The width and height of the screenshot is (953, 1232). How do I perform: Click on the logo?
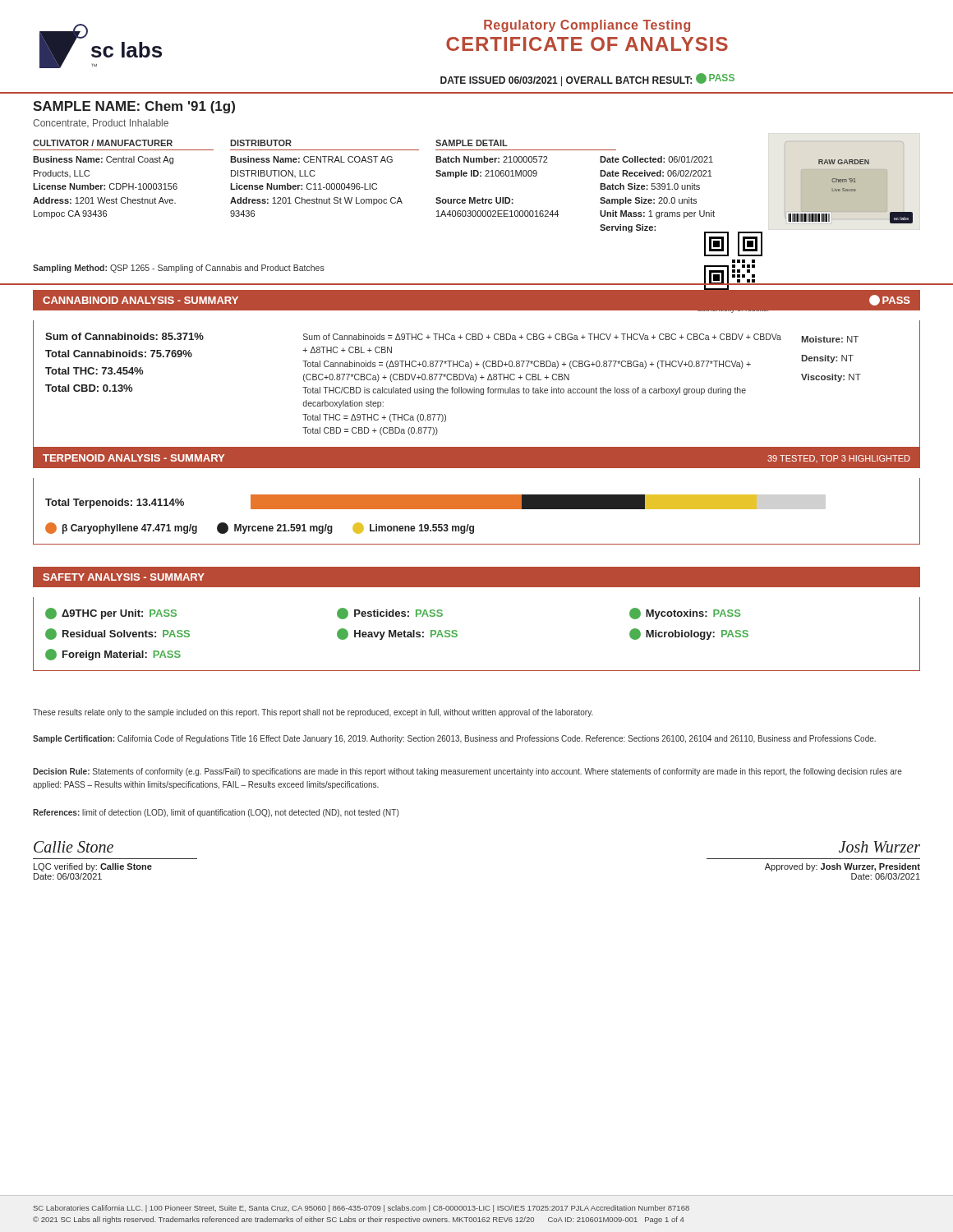coord(109,57)
